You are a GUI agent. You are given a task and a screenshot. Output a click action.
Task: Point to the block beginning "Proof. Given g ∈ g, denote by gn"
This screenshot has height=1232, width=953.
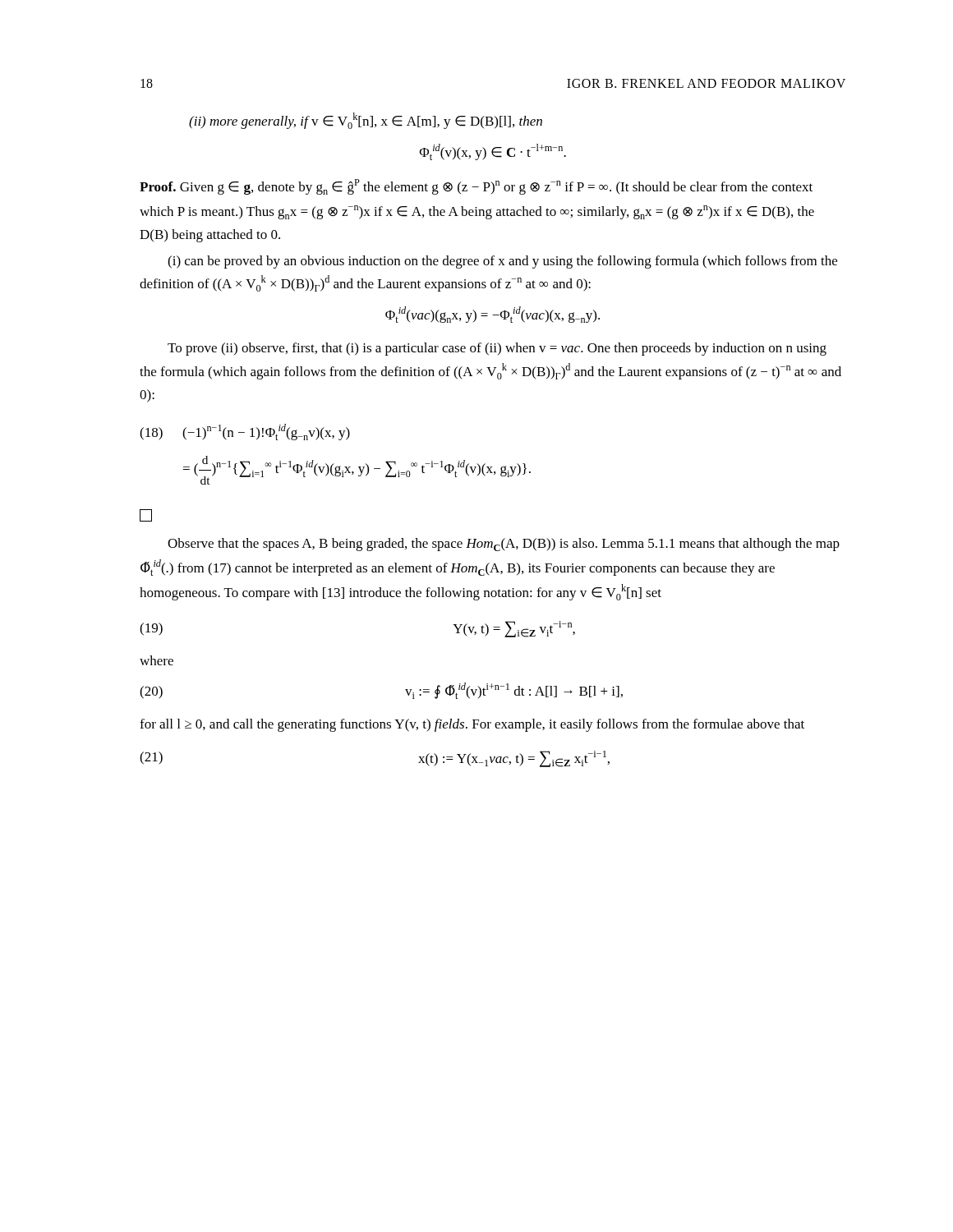(476, 187)
